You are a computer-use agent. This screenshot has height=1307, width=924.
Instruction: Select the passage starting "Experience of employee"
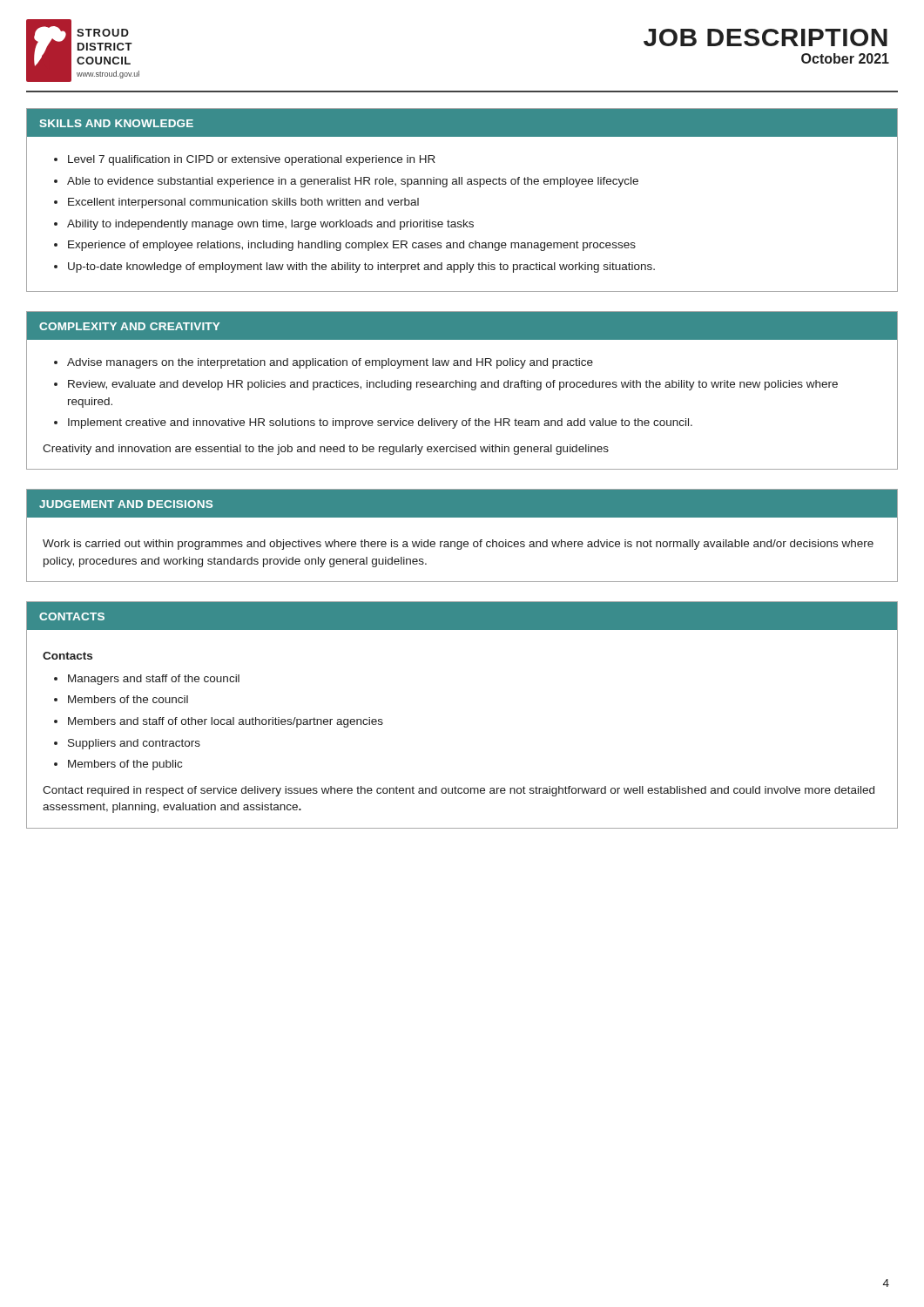click(351, 245)
